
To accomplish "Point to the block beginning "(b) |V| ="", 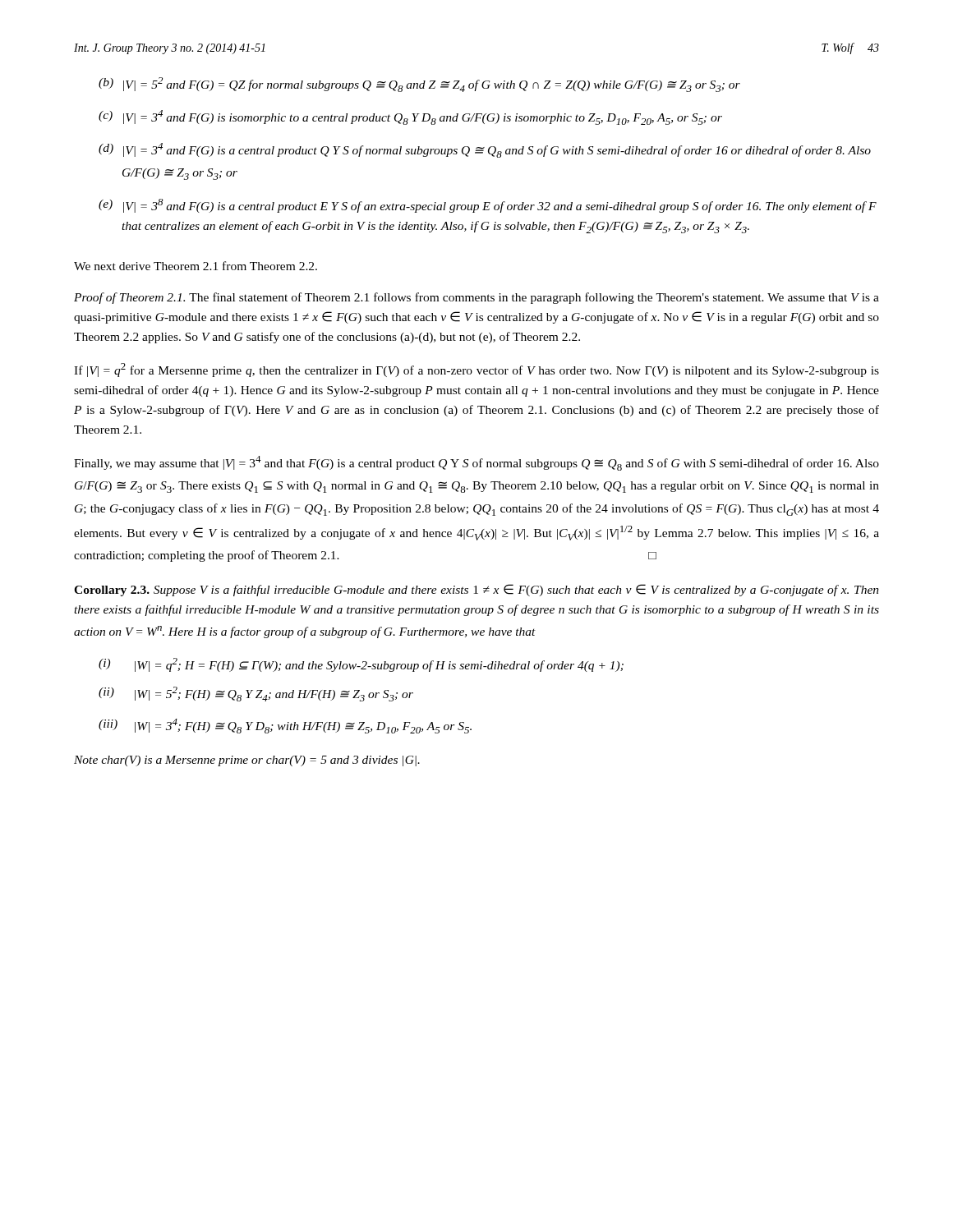I will [x=489, y=84].
